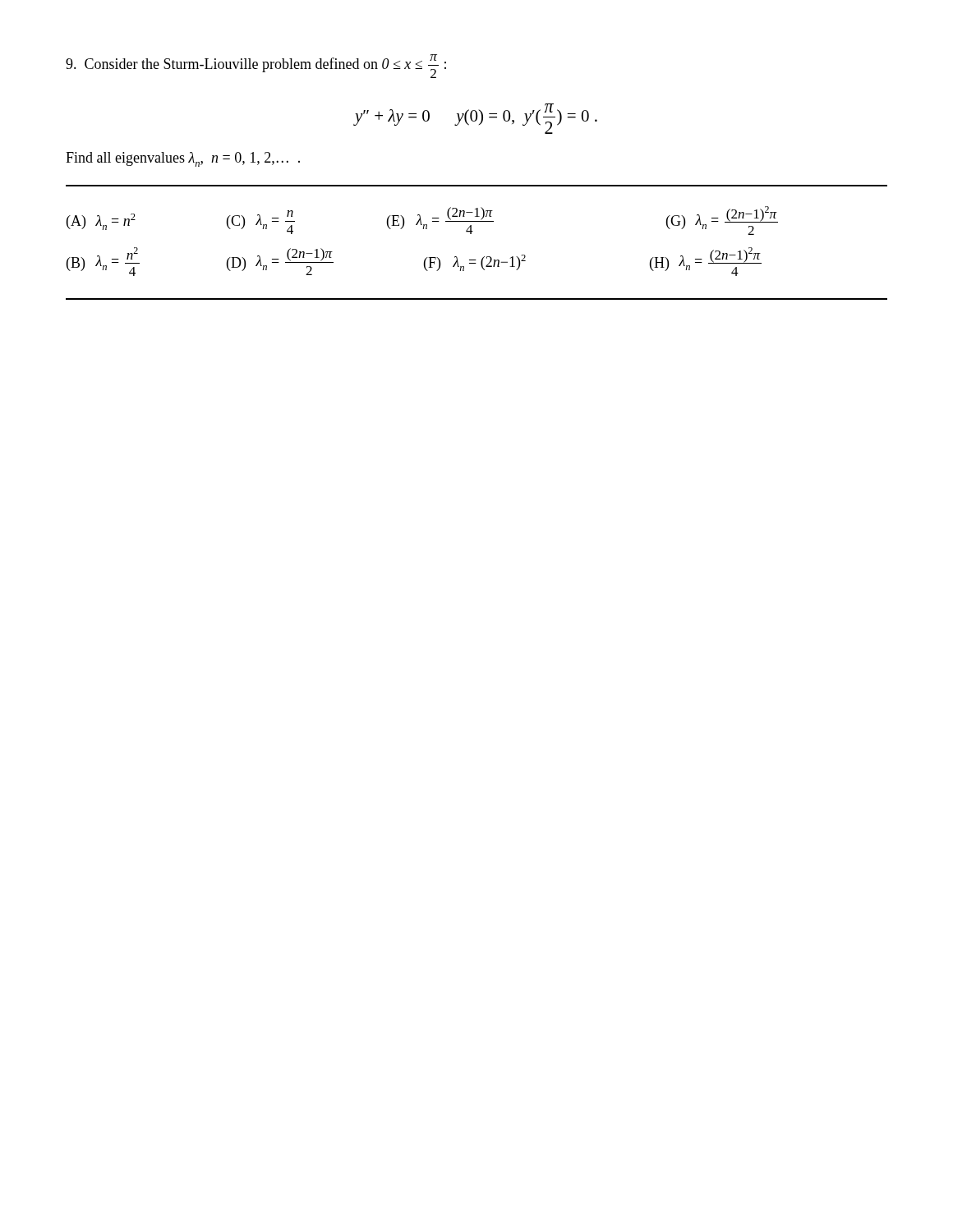Click the passage that begins "Find all eigenvalues λn, n = 0,"
953x1232 pixels.
[183, 159]
